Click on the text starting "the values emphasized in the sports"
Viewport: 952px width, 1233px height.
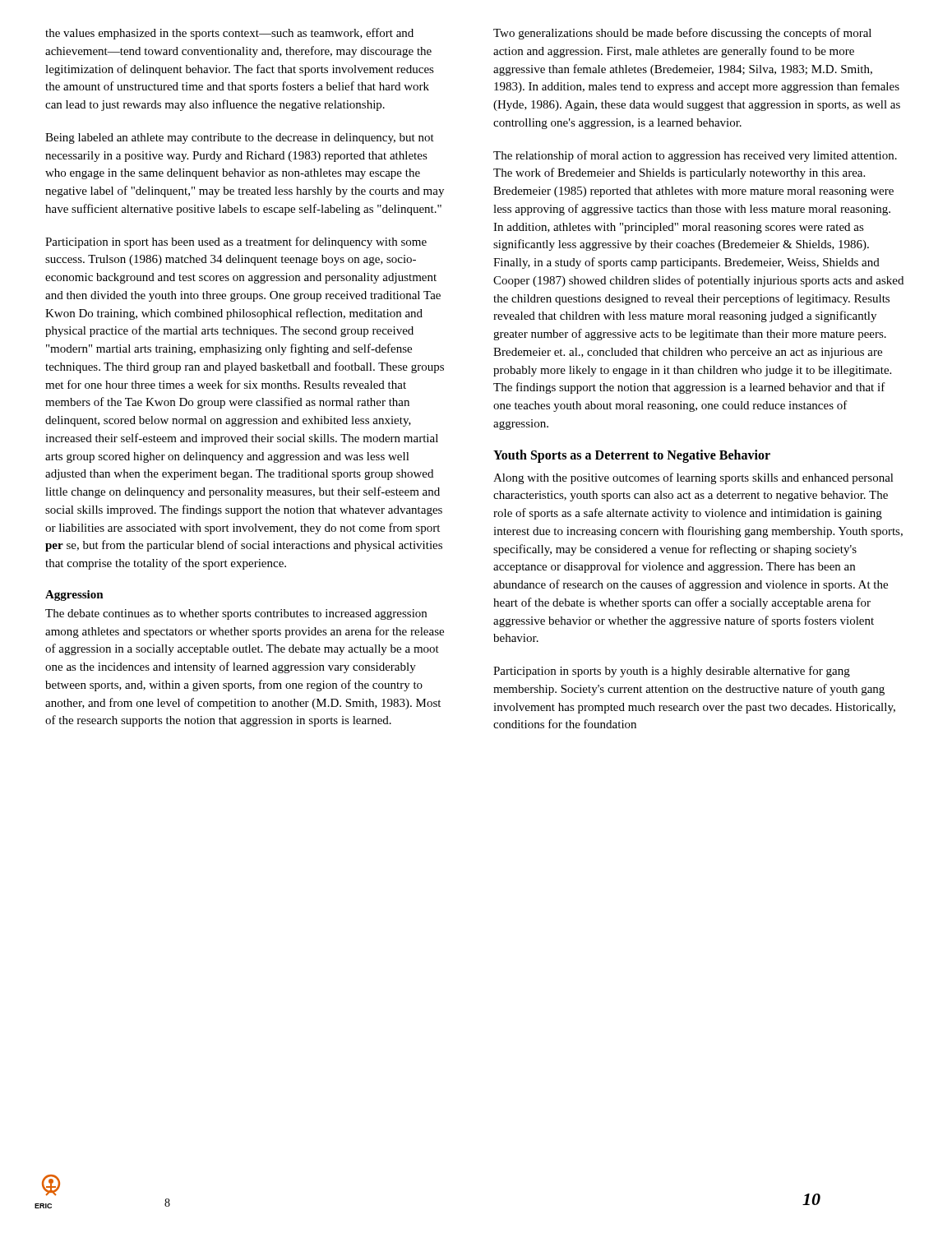click(x=240, y=69)
